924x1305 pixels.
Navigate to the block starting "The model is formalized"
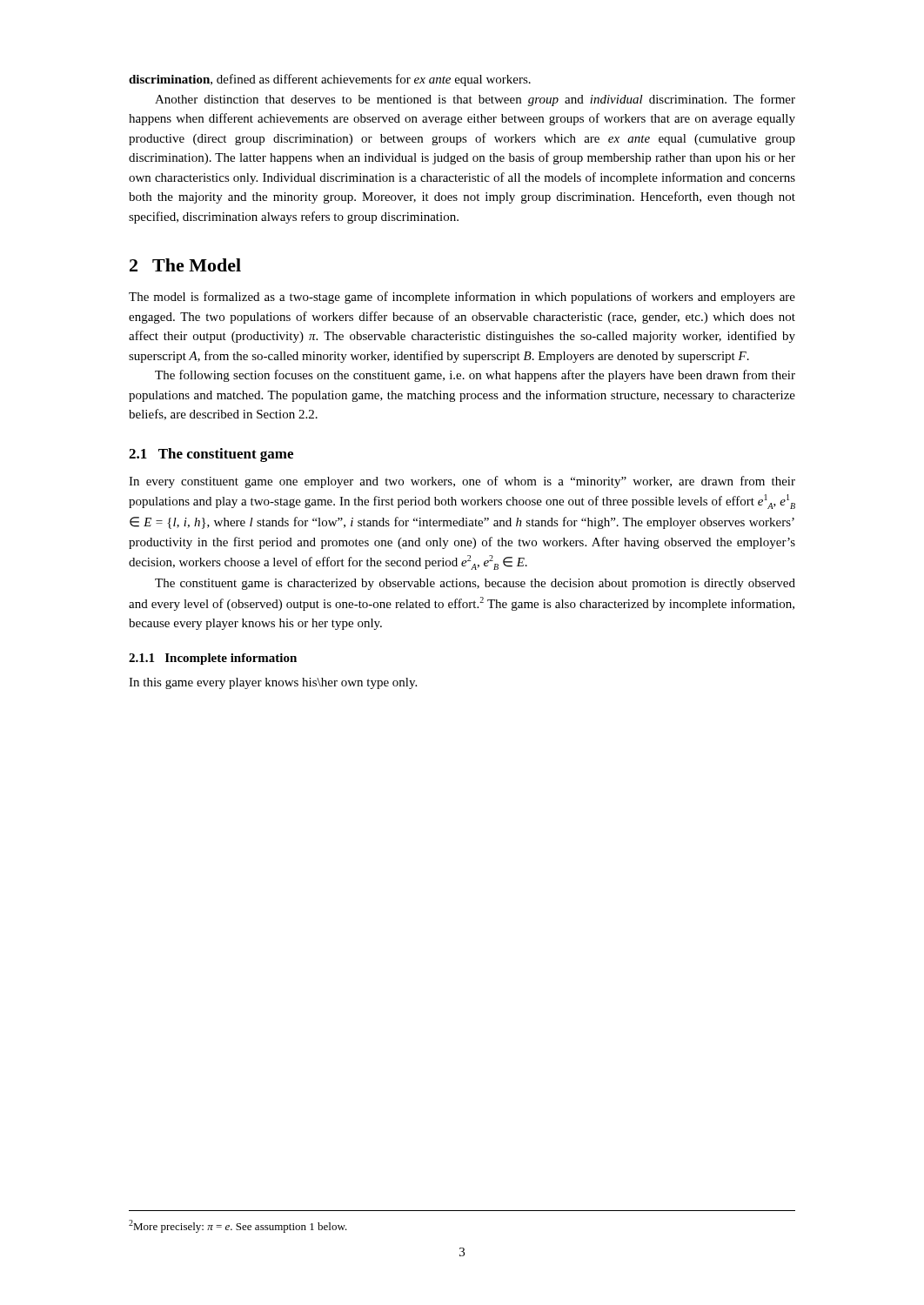pyautogui.click(x=462, y=326)
